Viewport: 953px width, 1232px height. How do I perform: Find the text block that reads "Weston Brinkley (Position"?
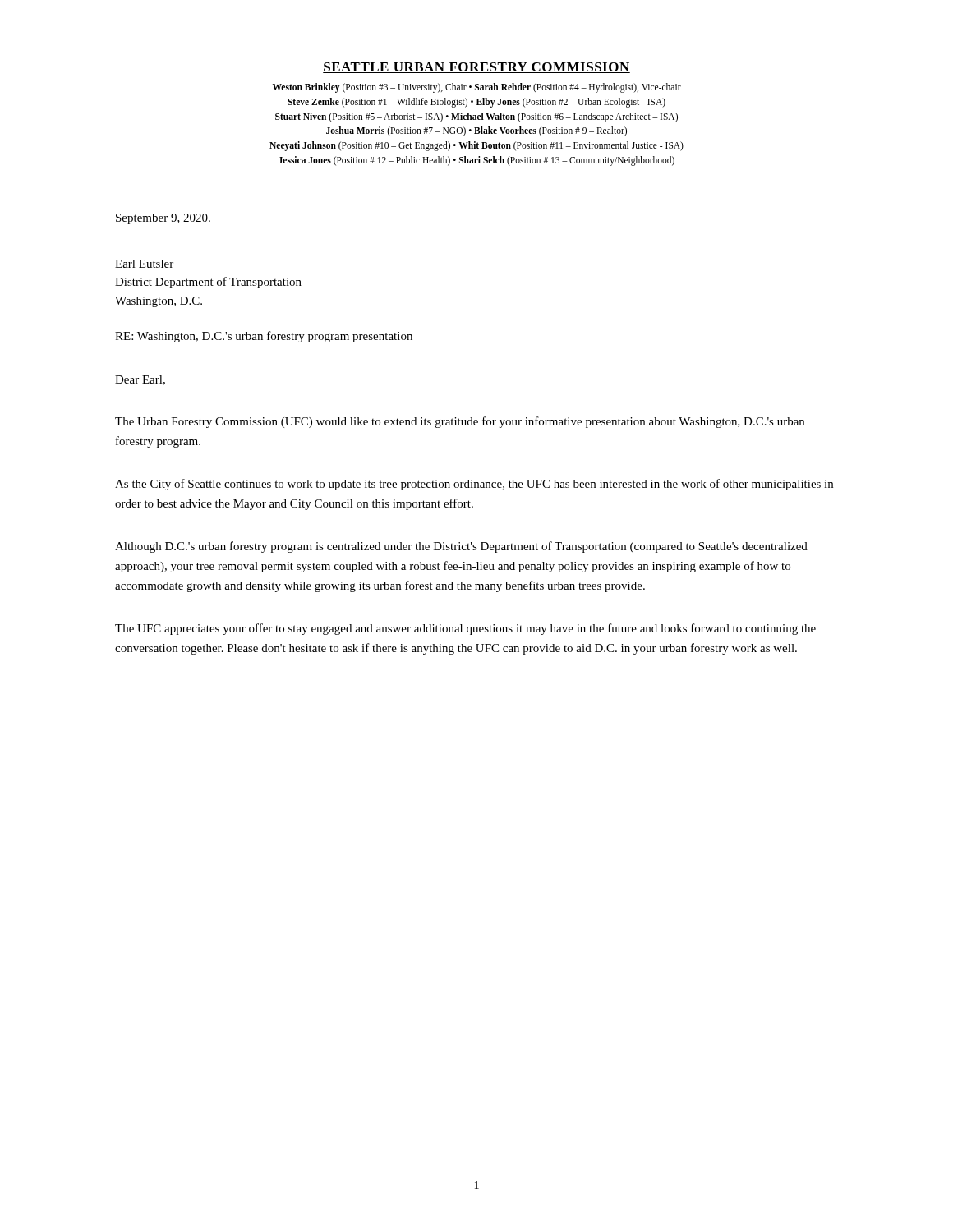click(x=476, y=124)
